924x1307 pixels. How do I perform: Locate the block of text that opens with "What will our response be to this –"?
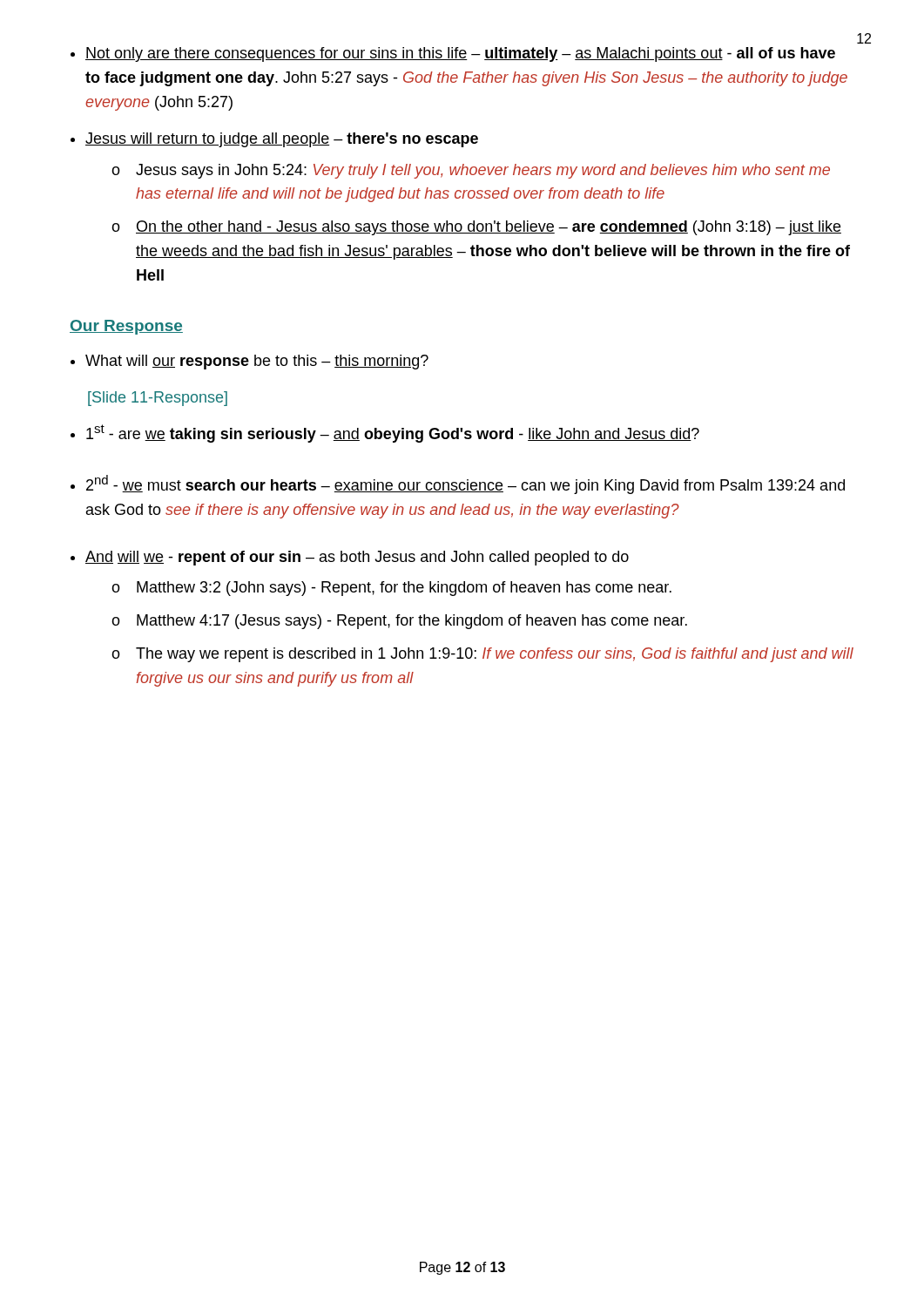(x=257, y=361)
